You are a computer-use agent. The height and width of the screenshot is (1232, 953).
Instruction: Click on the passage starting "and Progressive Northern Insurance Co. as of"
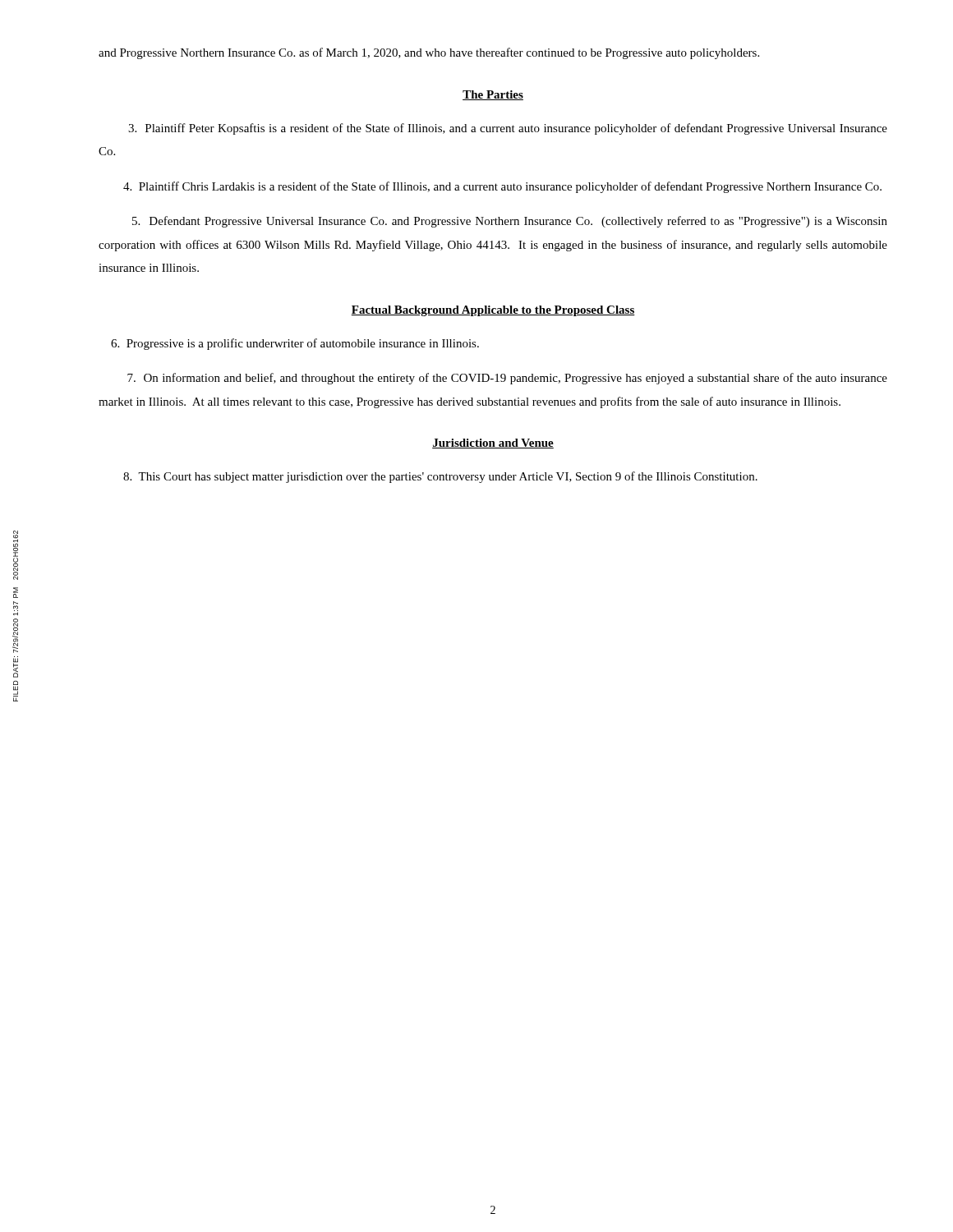[429, 53]
